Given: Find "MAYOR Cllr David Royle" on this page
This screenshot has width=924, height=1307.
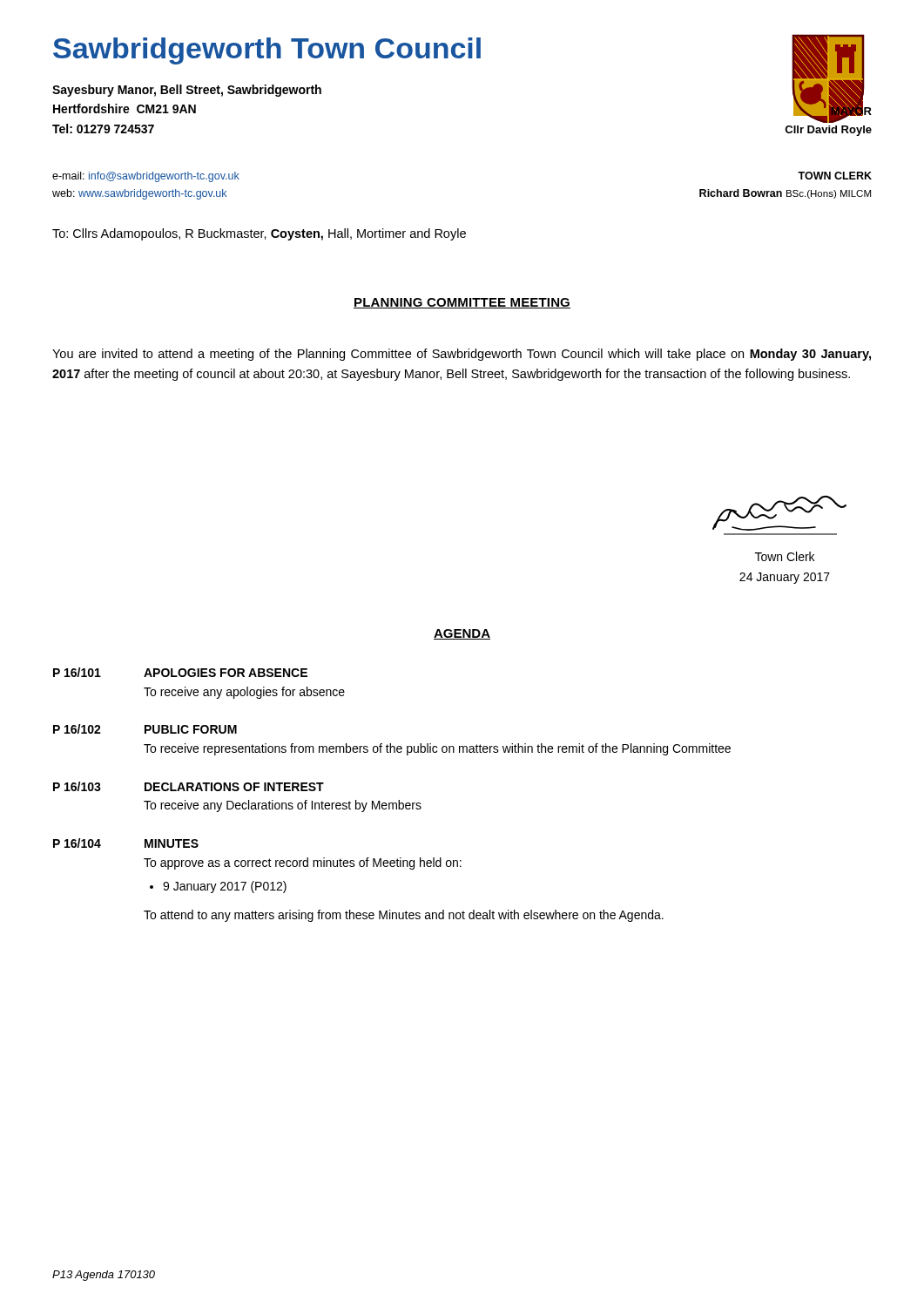Looking at the screenshot, I should pos(828,120).
